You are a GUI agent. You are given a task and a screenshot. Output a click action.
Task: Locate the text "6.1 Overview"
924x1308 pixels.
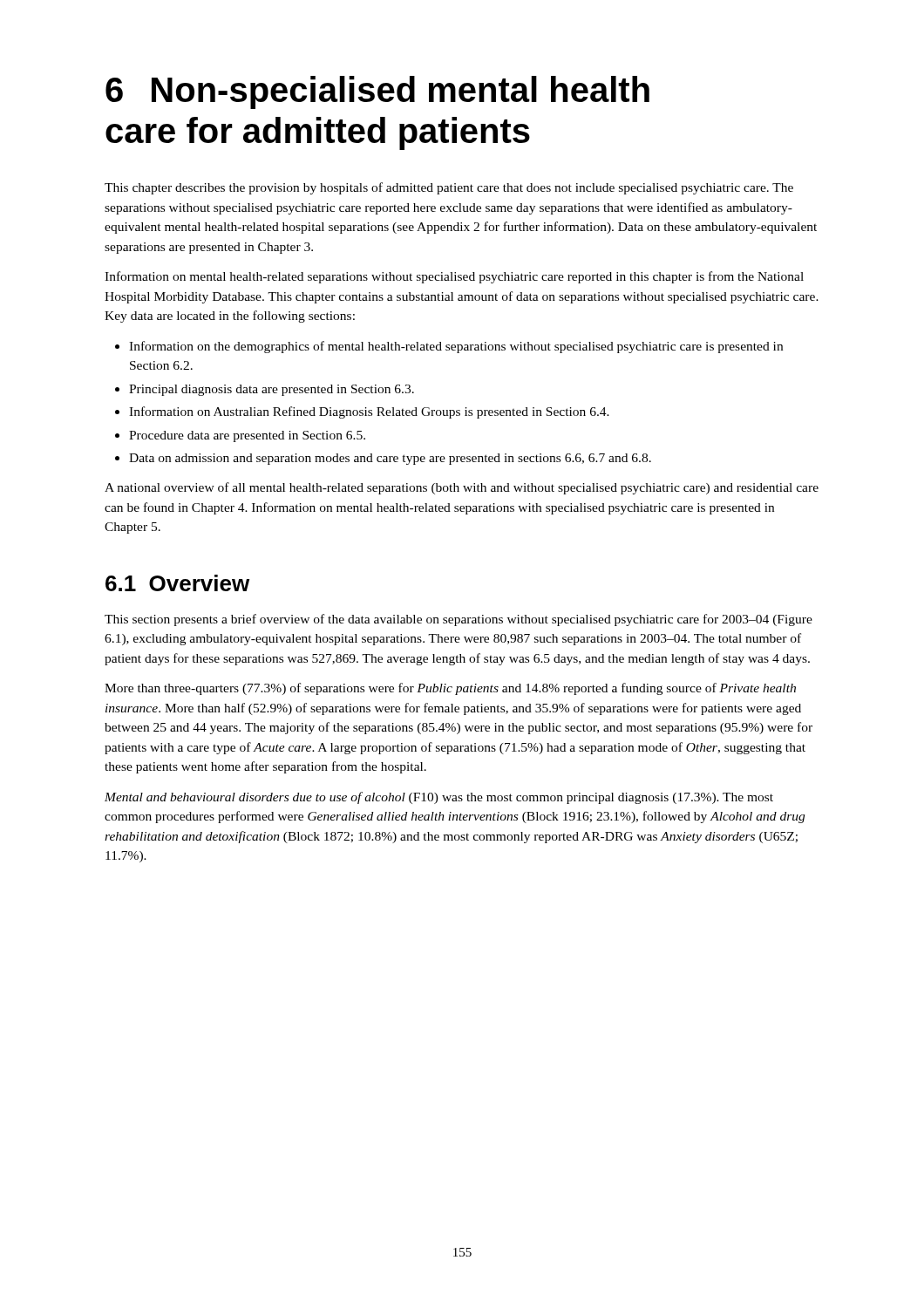tap(177, 583)
